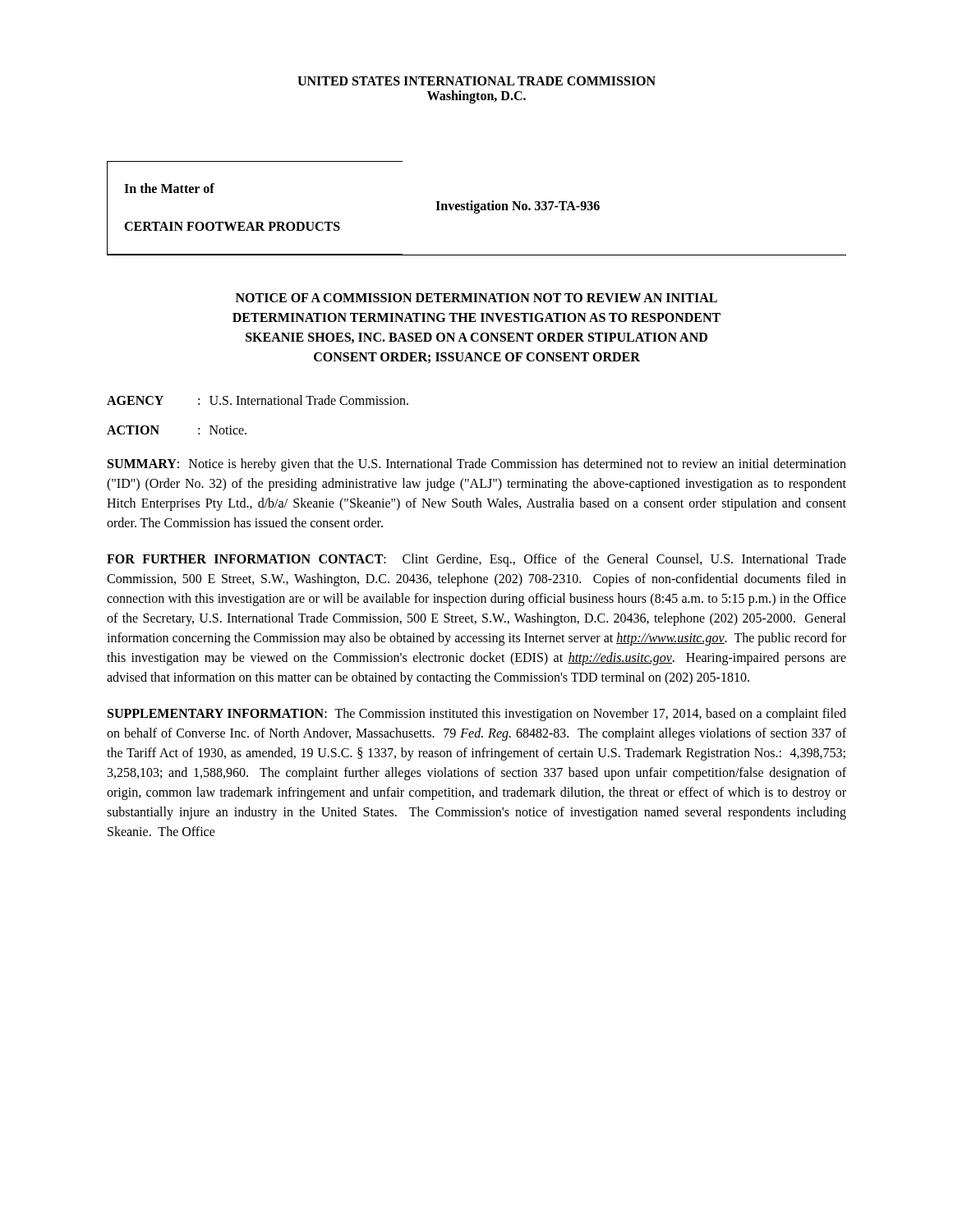Navigate to the element starting "NOTICE OF A"
This screenshot has height=1232, width=953.
476,327
